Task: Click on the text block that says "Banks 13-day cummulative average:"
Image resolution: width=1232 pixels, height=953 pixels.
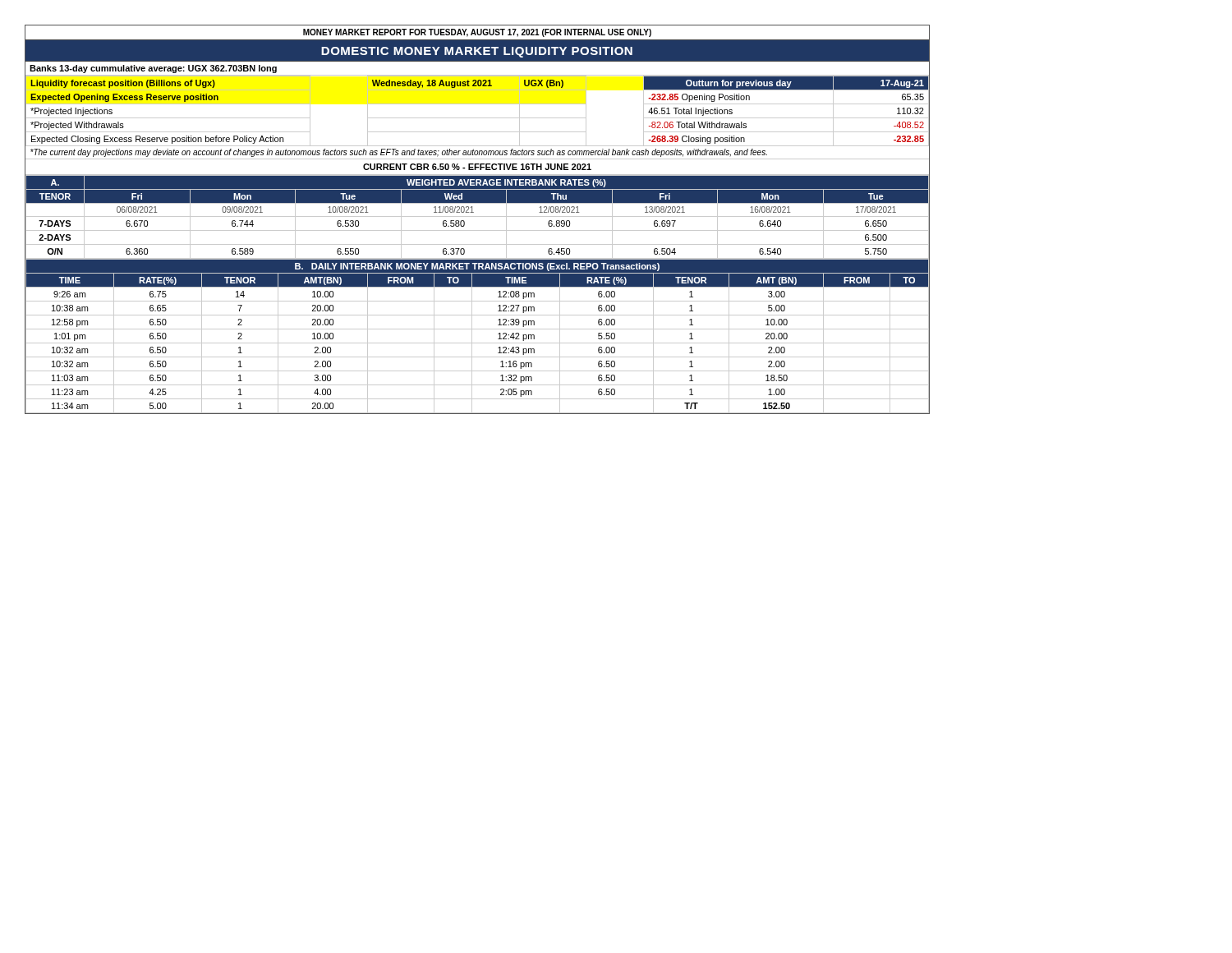Action: pos(153,68)
